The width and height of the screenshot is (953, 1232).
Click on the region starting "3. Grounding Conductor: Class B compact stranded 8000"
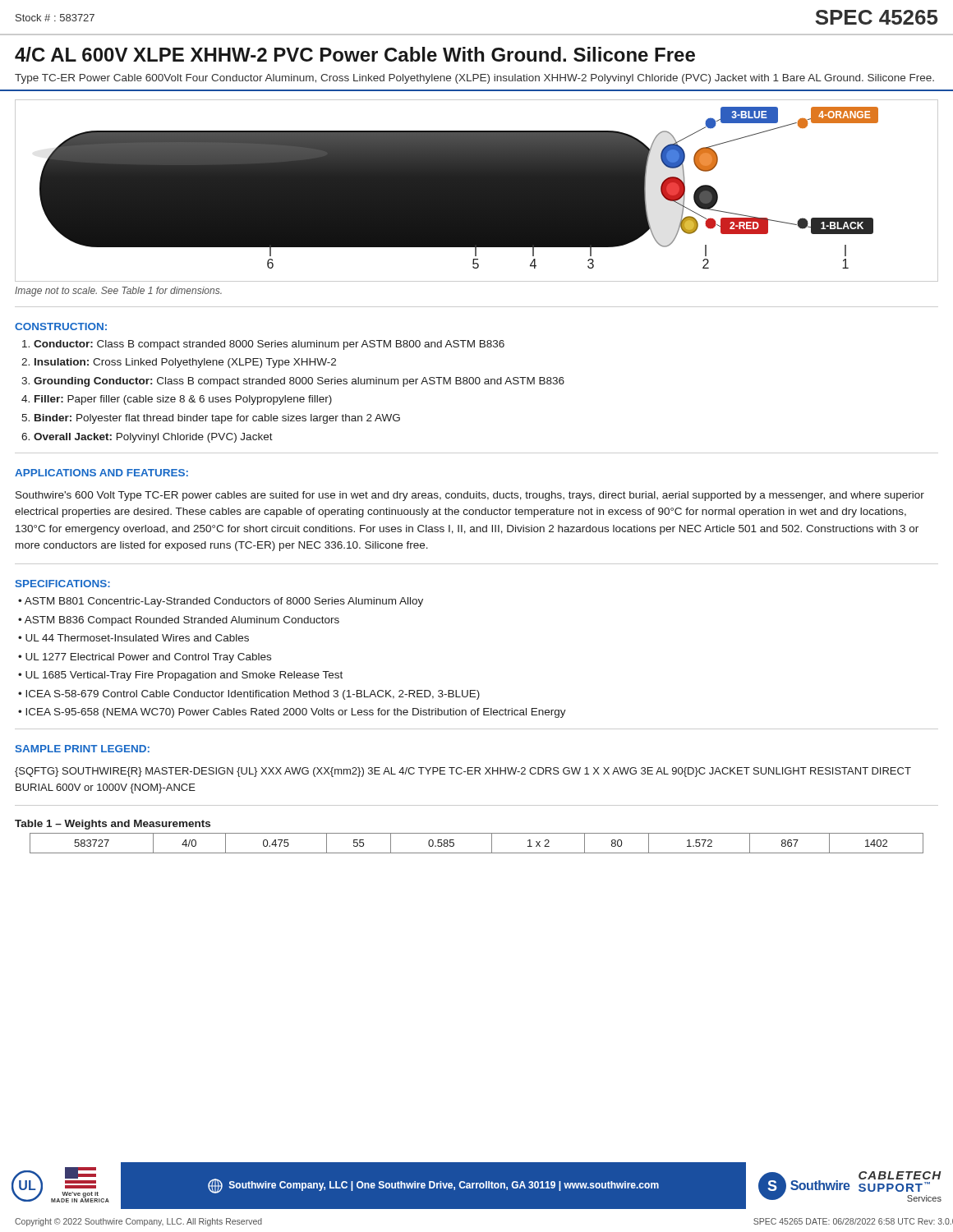click(293, 381)
